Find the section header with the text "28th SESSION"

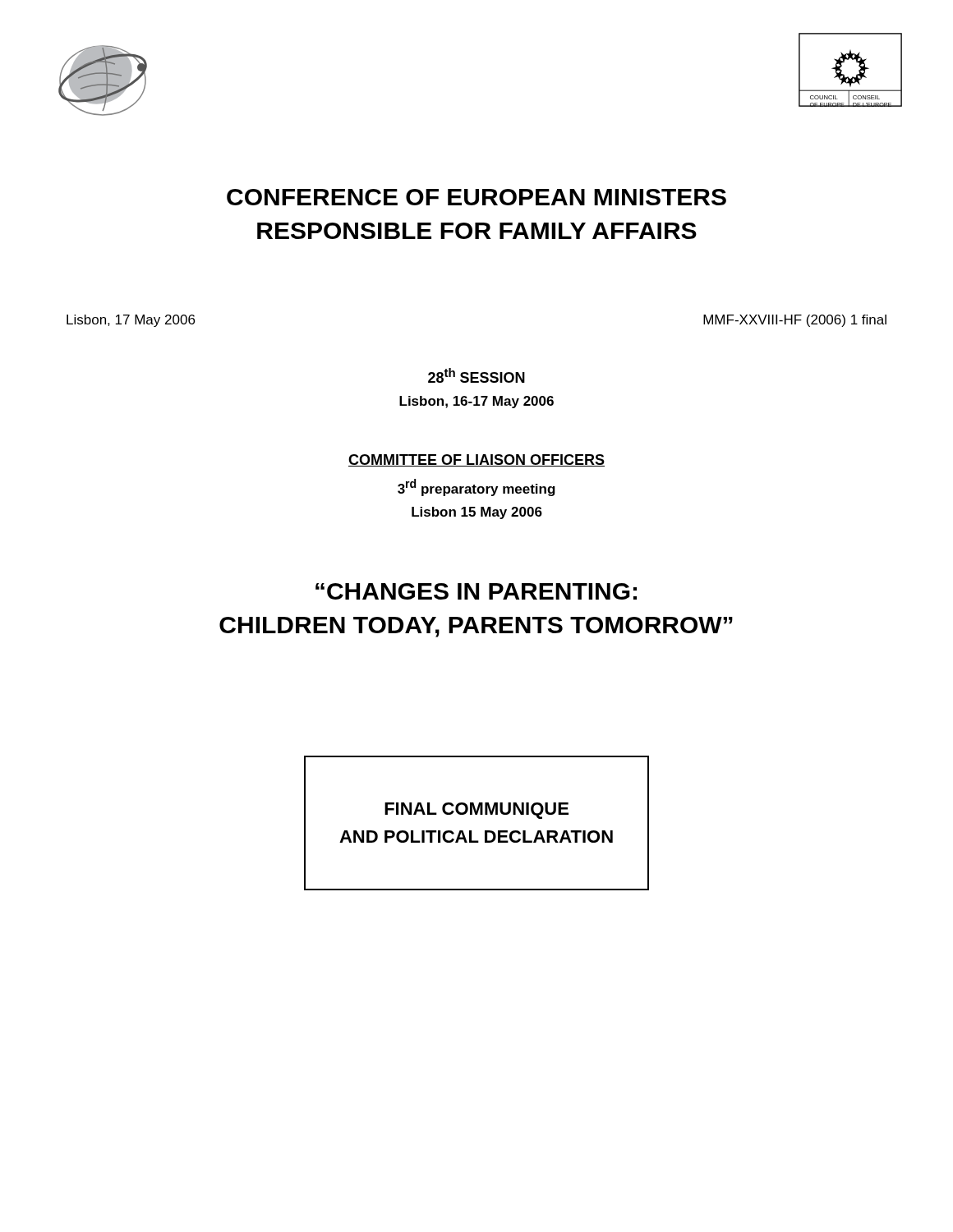pyautogui.click(x=476, y=376)
